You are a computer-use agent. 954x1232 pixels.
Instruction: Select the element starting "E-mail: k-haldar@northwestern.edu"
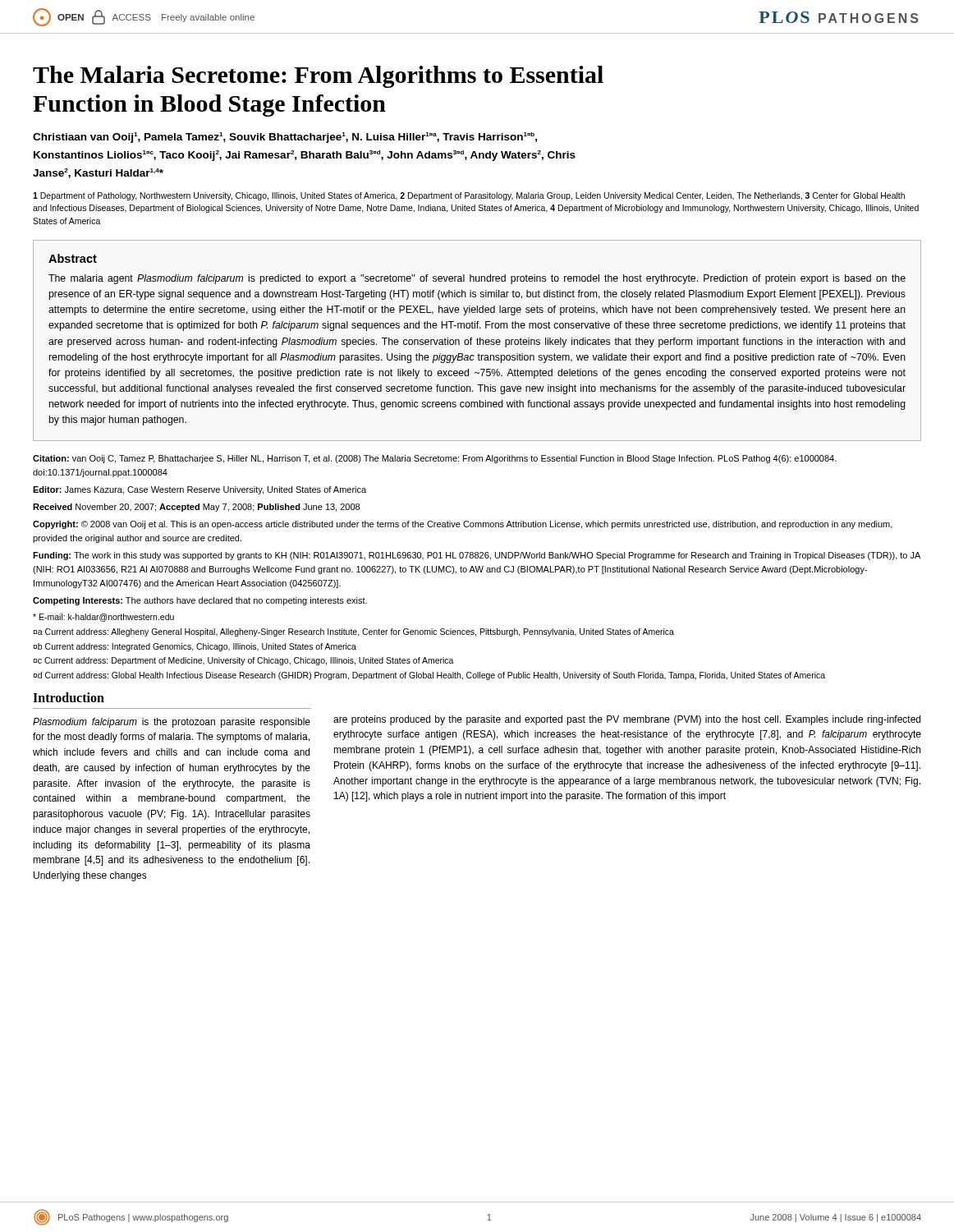tap(104, 617)
